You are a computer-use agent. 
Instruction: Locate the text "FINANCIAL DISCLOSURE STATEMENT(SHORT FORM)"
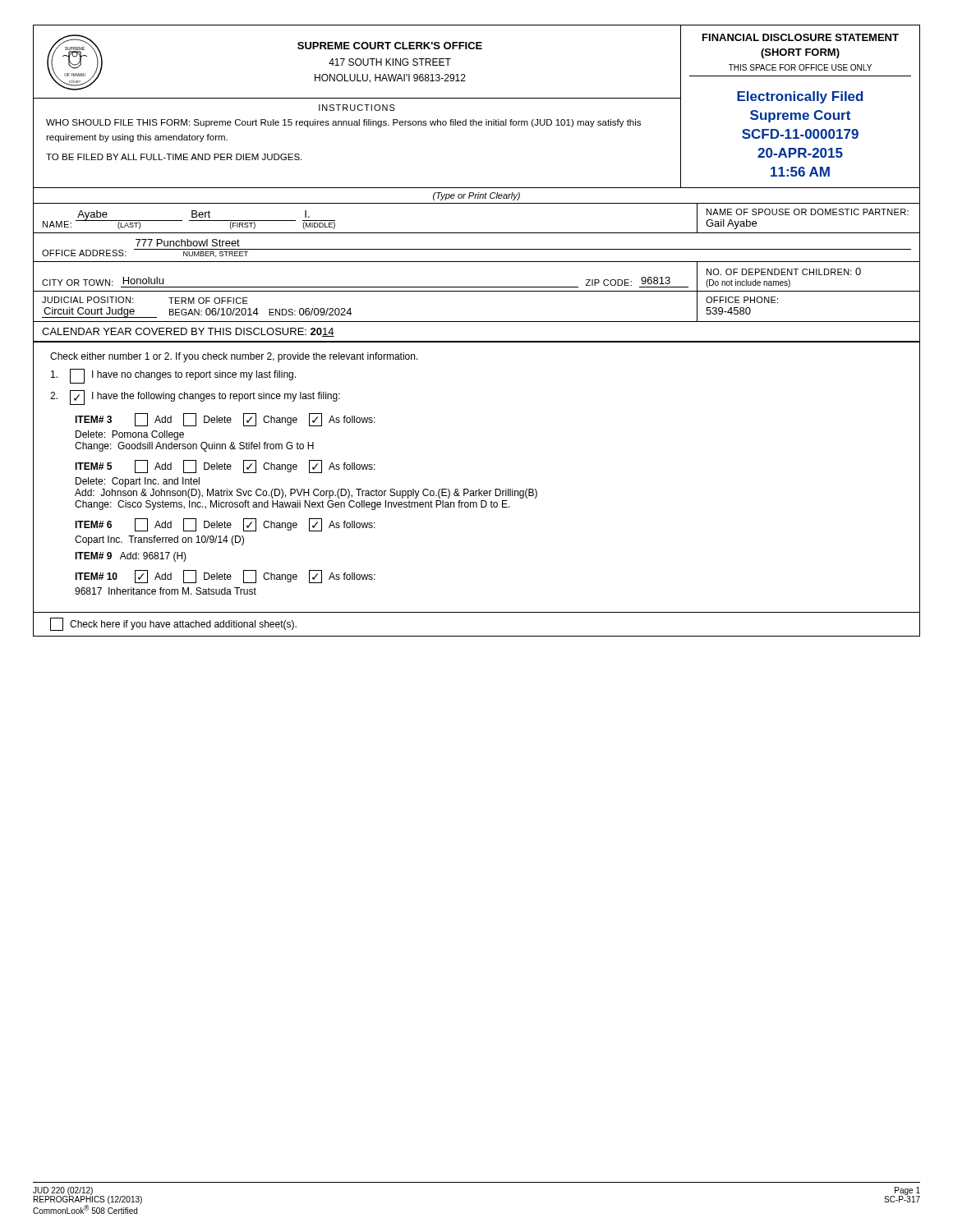click(800, 45)
